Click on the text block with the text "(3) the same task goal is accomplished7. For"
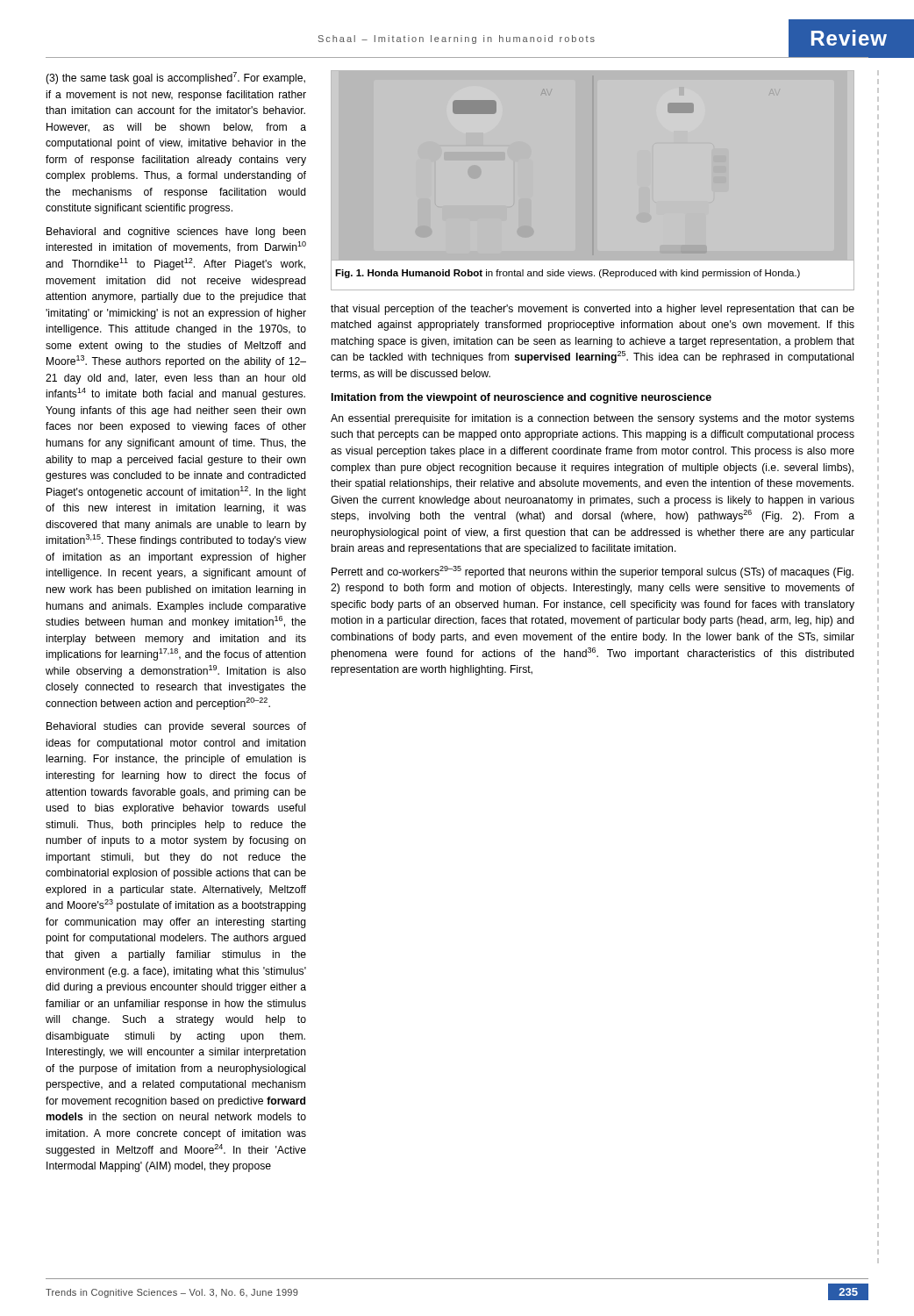914x1316 pixels. (x=176, y=622)
